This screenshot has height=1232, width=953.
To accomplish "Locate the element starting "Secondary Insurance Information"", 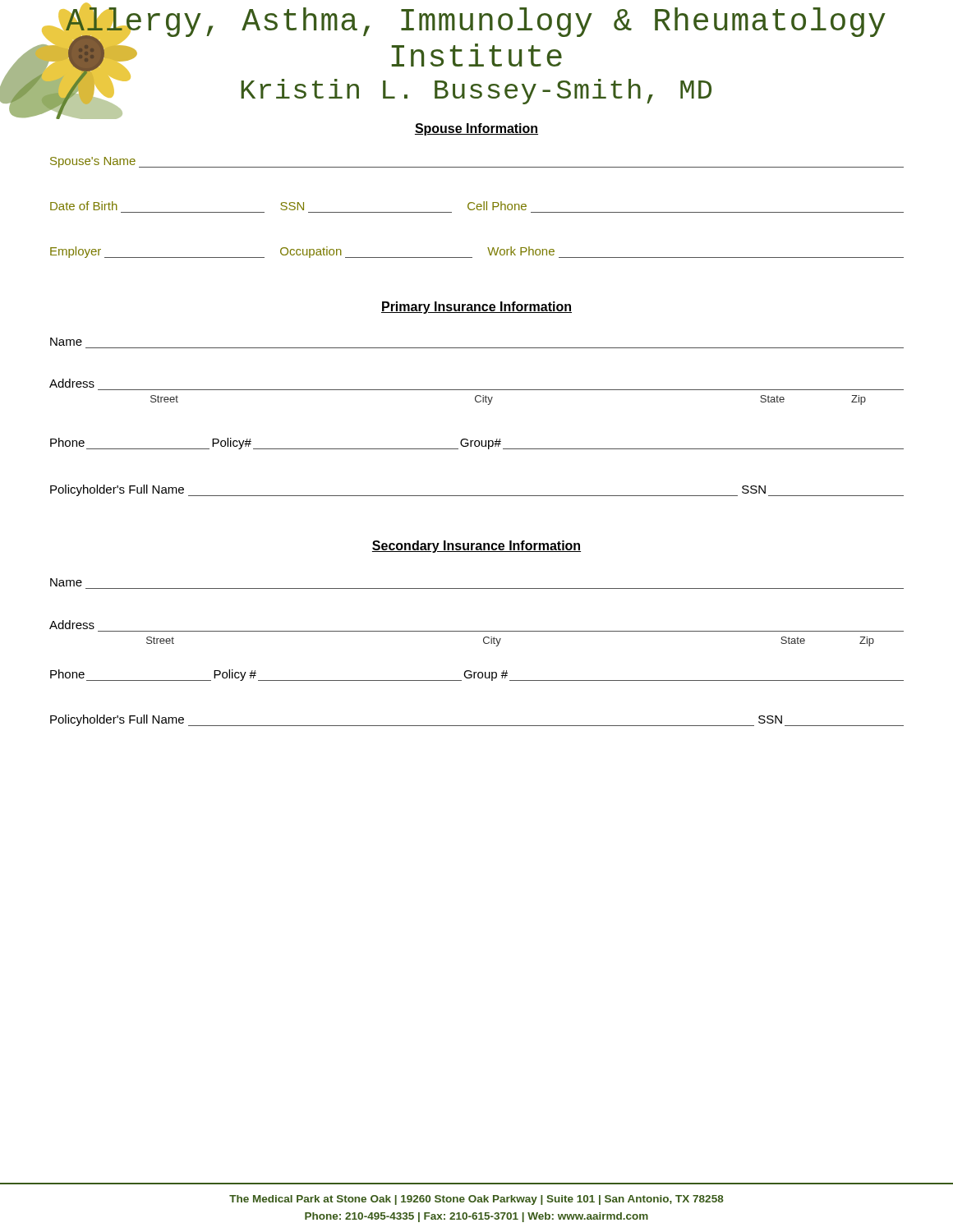I will tap(476, 546).
